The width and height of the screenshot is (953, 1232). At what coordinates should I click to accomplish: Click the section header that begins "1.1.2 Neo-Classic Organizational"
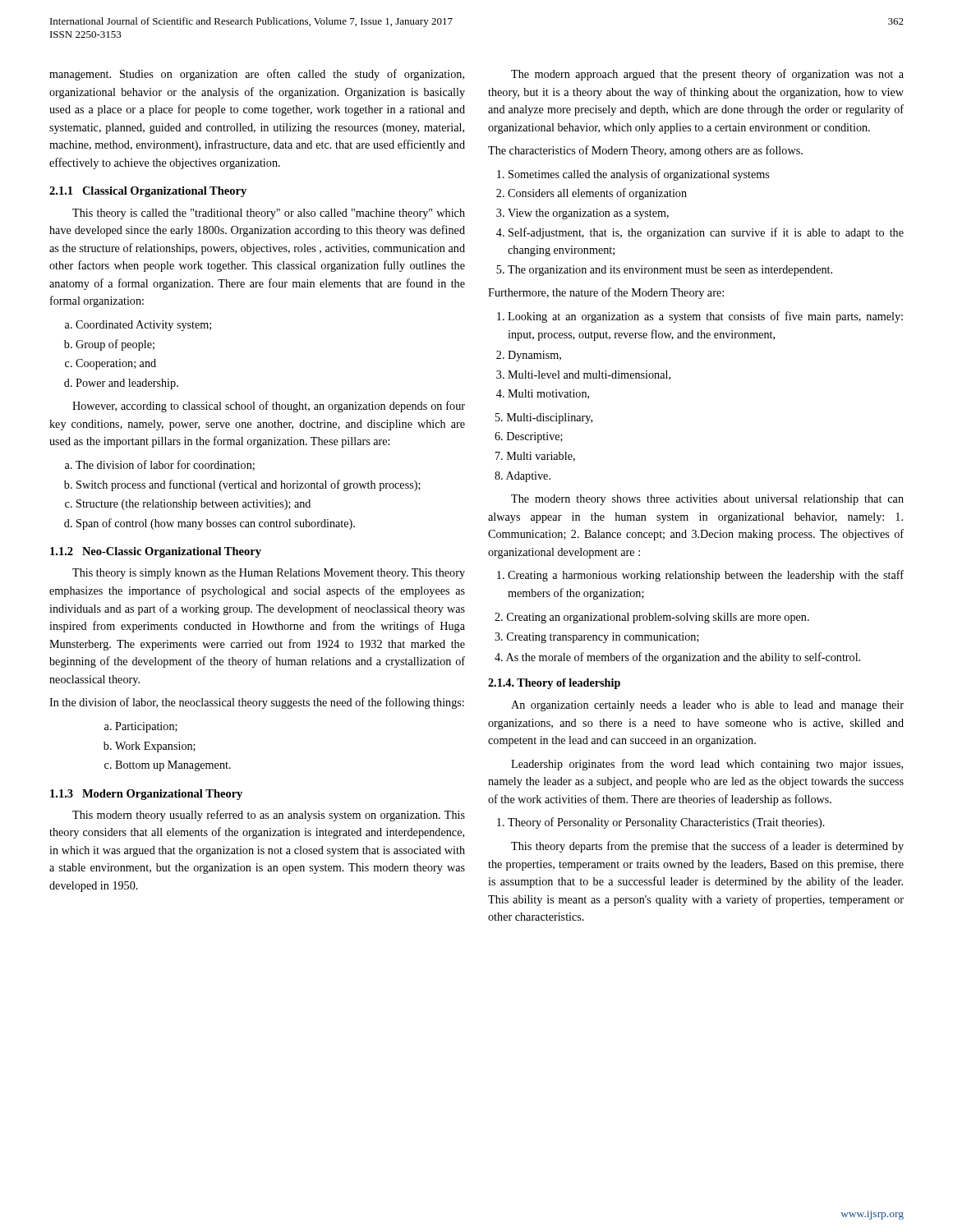155,551
